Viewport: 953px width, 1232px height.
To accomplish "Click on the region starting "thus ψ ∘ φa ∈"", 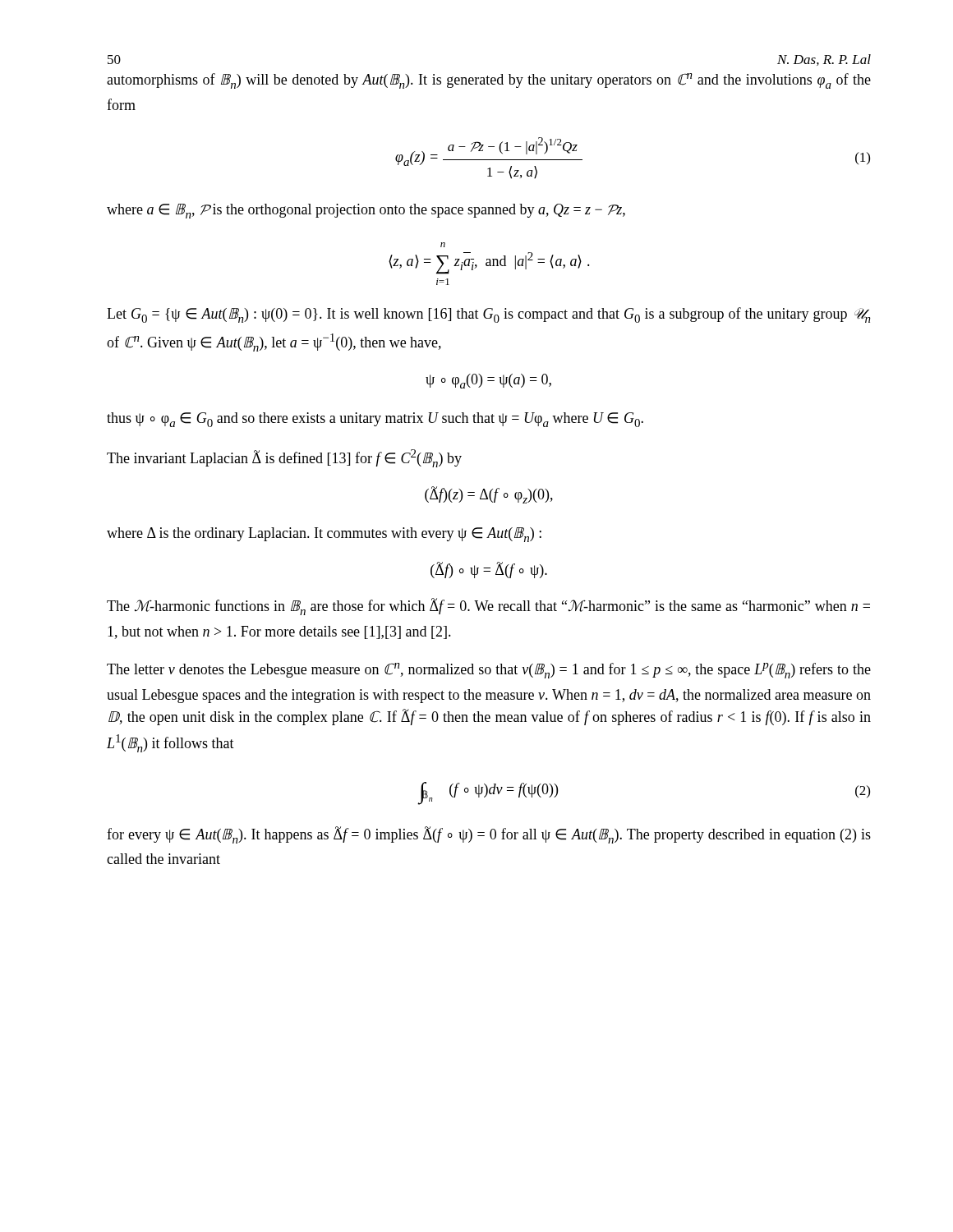I will pyautogui.click(x=489, y=420).
